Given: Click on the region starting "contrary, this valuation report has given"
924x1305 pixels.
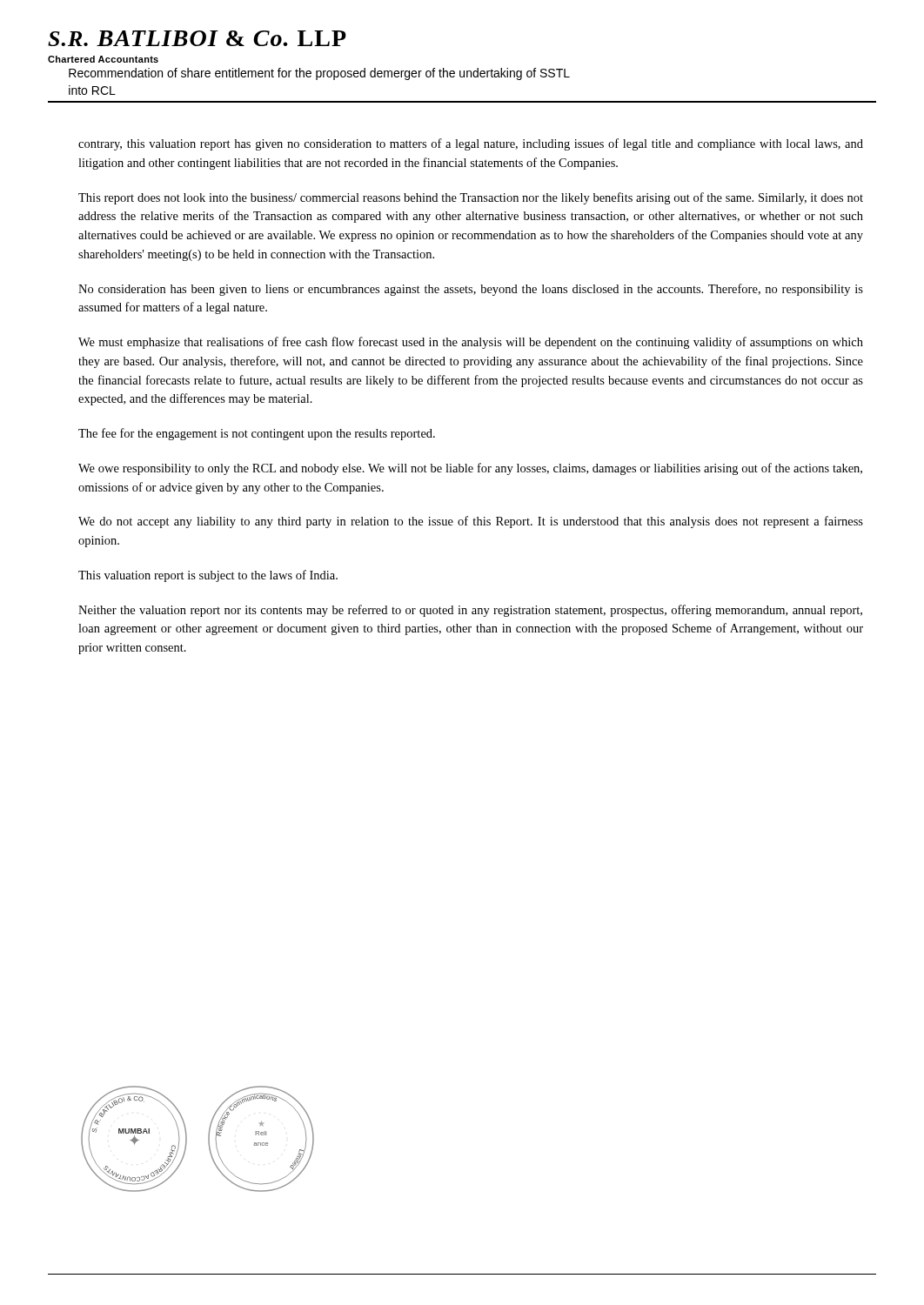Looking at the screenshot, I should [x=471, y=154].
